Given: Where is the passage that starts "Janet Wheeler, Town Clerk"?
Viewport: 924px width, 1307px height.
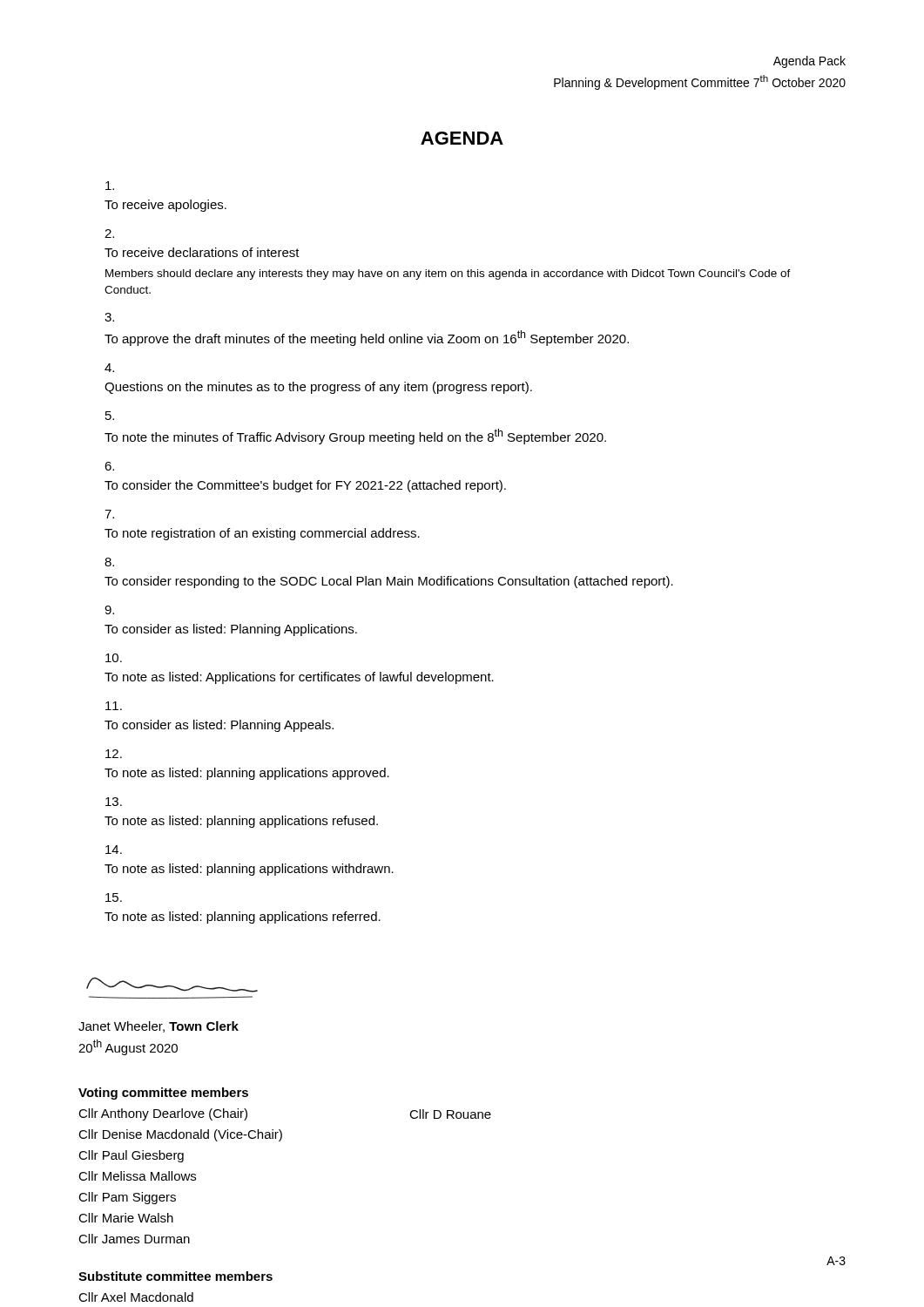Looking at the screenshot, I should click(158, 1037).
